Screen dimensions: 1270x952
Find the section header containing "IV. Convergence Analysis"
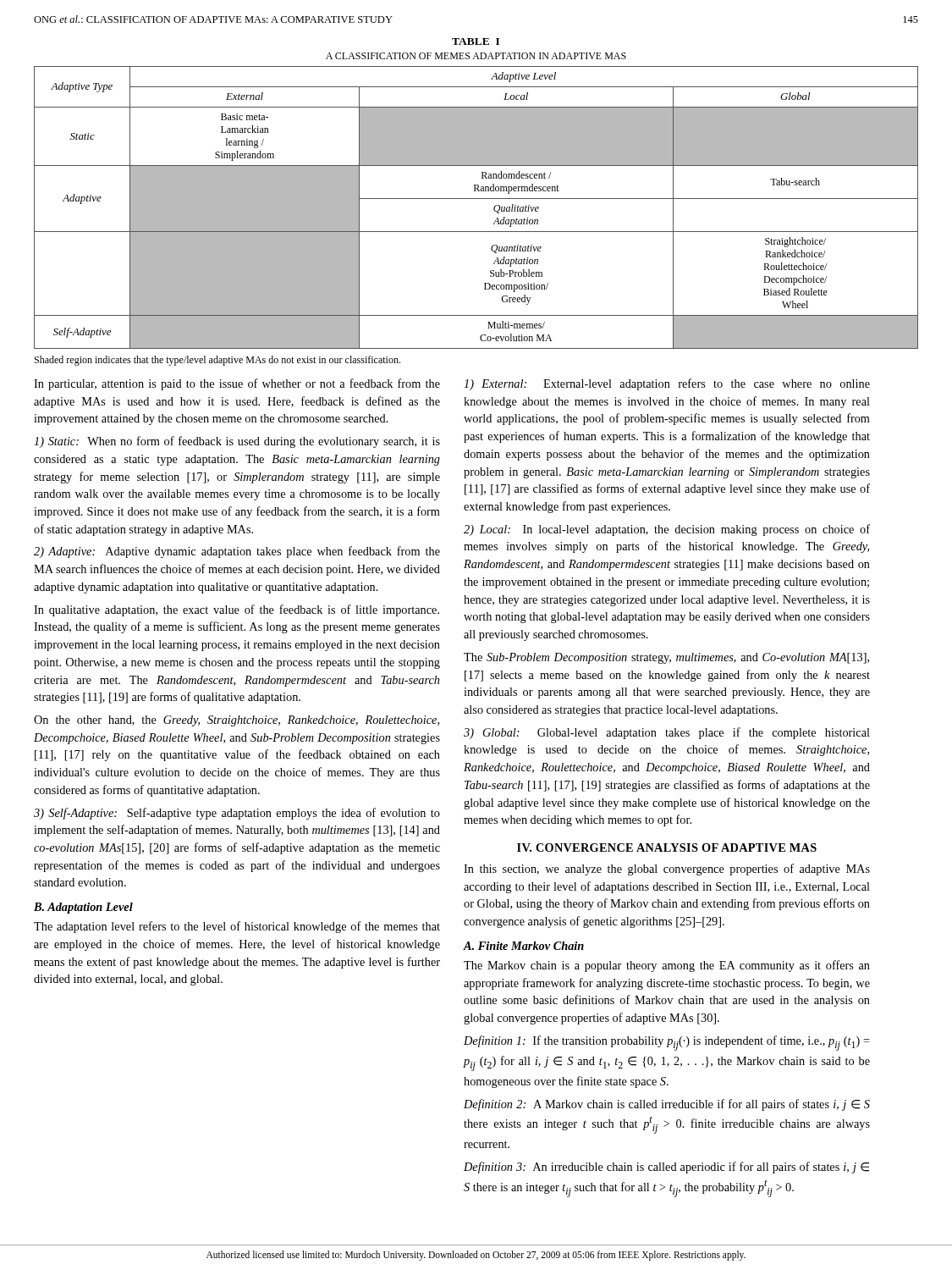pyautogui.click(x=667, y=847)
